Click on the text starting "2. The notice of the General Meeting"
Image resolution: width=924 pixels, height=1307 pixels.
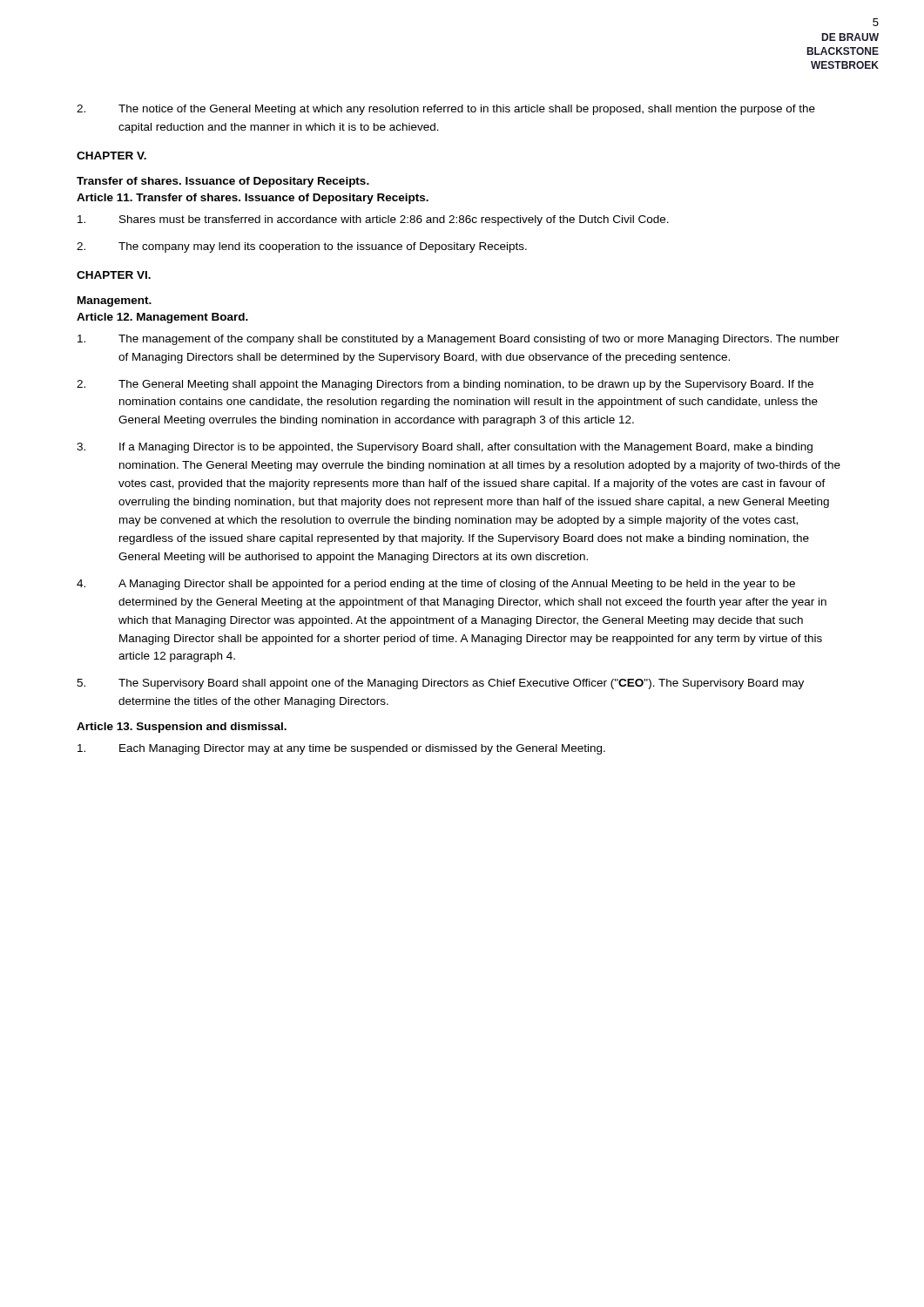462,118
